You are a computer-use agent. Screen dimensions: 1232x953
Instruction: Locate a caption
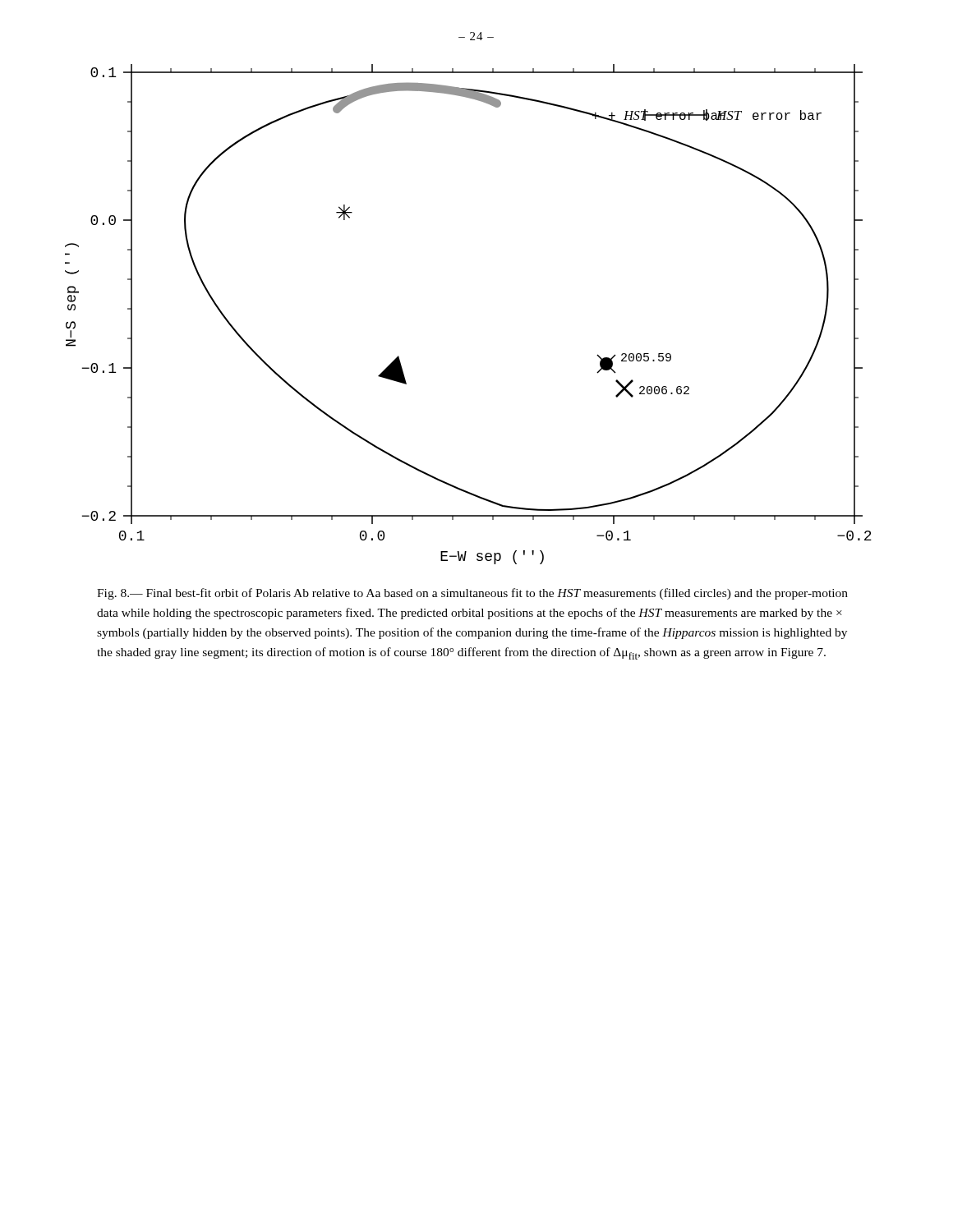coord(472,624)
